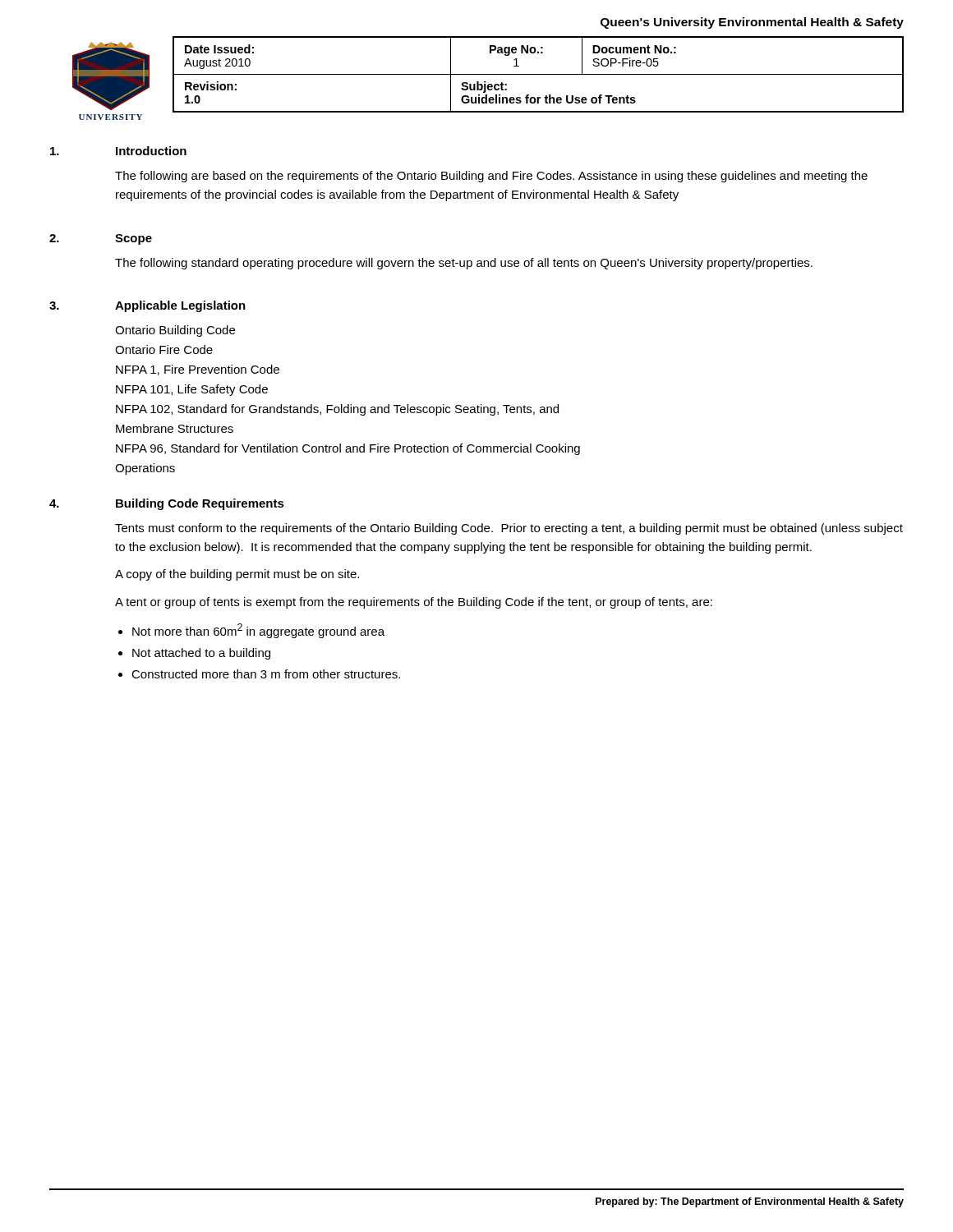Navigate to the text block starting "Applicable Legislation"

(180, 305)
